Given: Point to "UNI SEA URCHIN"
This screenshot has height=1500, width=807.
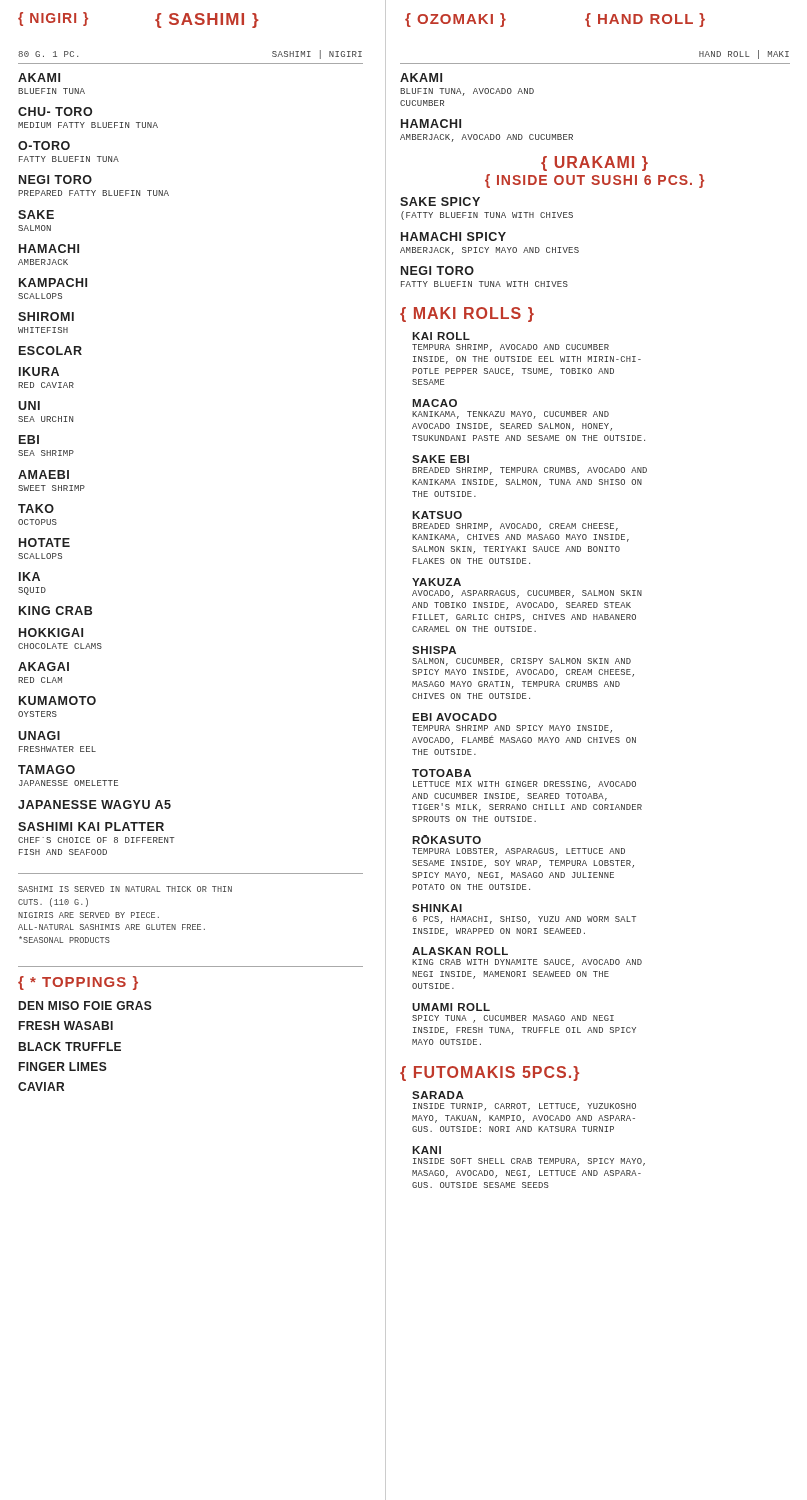Looking at the screenshot, I should click(29, 406).
